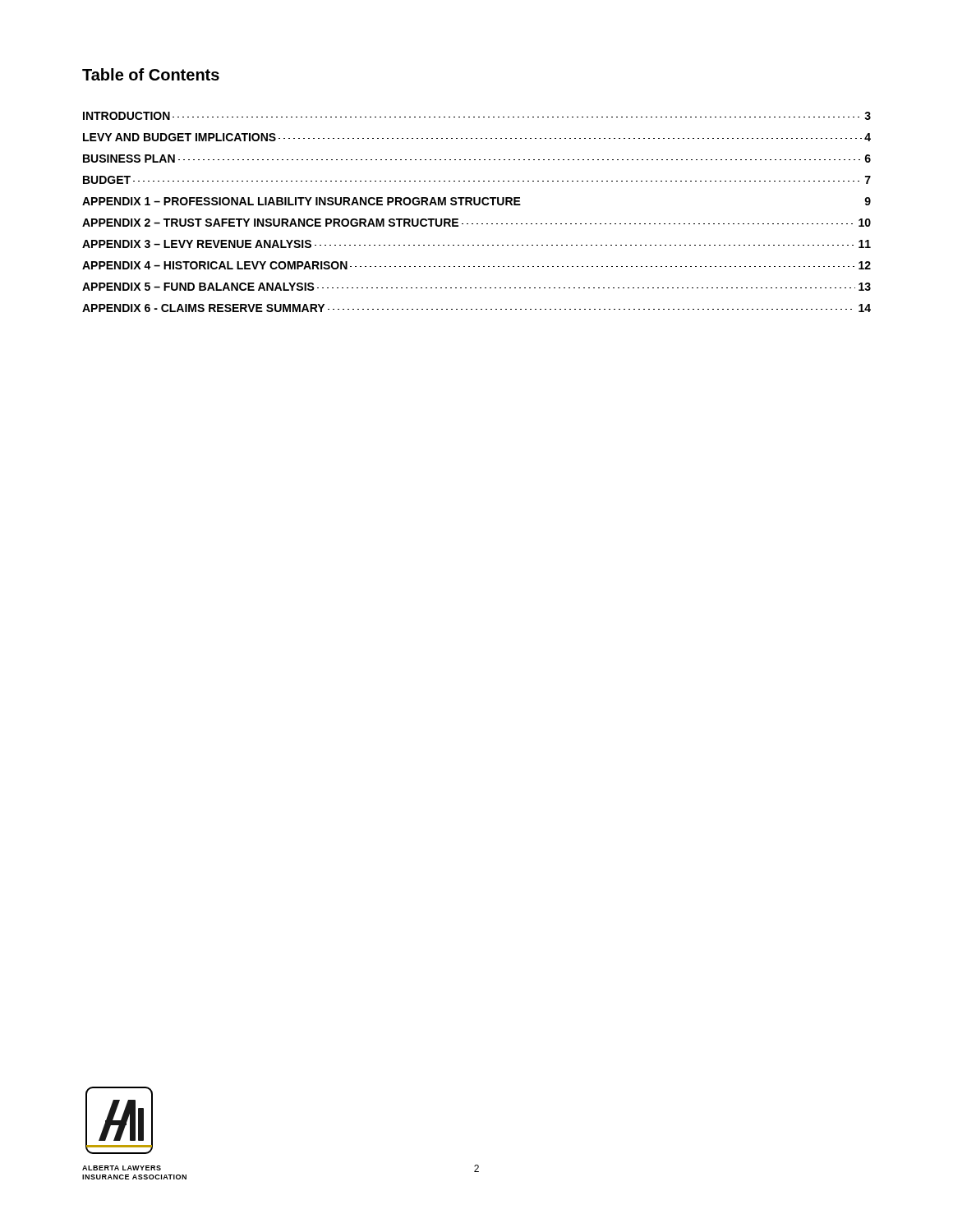953x1232 pixels.
Task: Click on the logo
Action: pos(148,1133)
